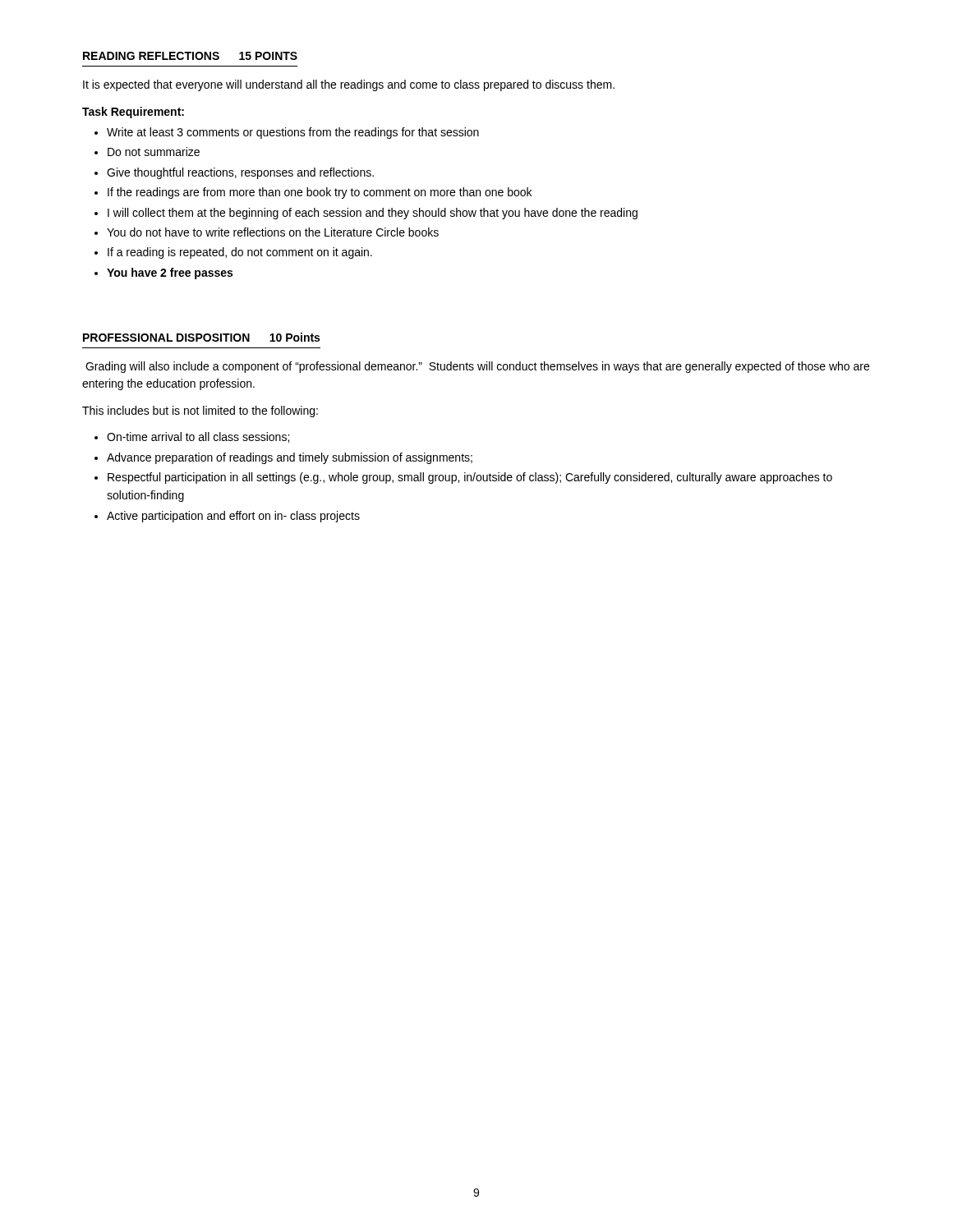Select the text starting "I will collect them at the beginning of"
The height and width of the screenshot is (1232, 953).
[x=372, y=212]
